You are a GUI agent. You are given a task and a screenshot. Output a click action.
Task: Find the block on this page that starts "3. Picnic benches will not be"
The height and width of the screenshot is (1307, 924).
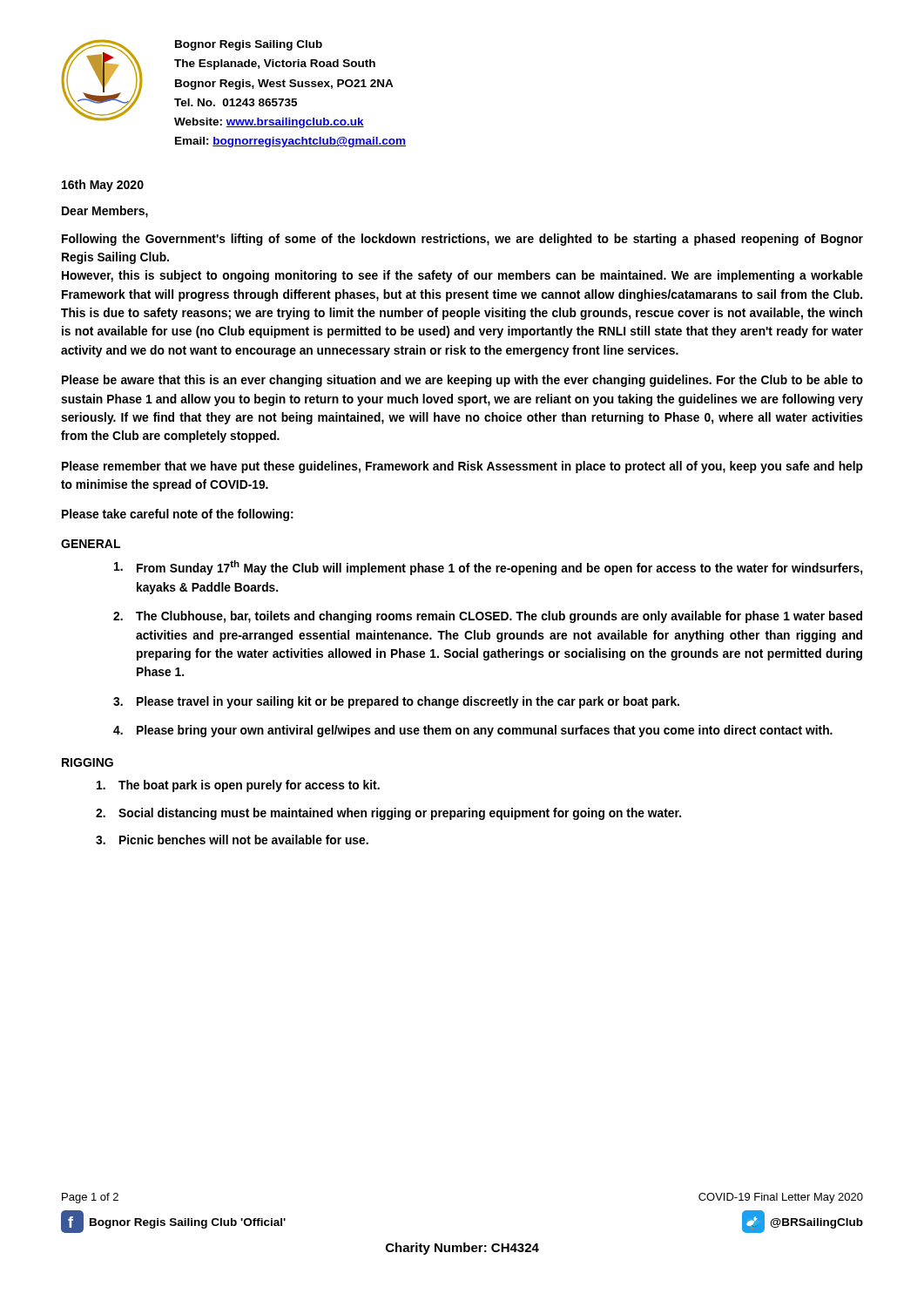(232, 841)
